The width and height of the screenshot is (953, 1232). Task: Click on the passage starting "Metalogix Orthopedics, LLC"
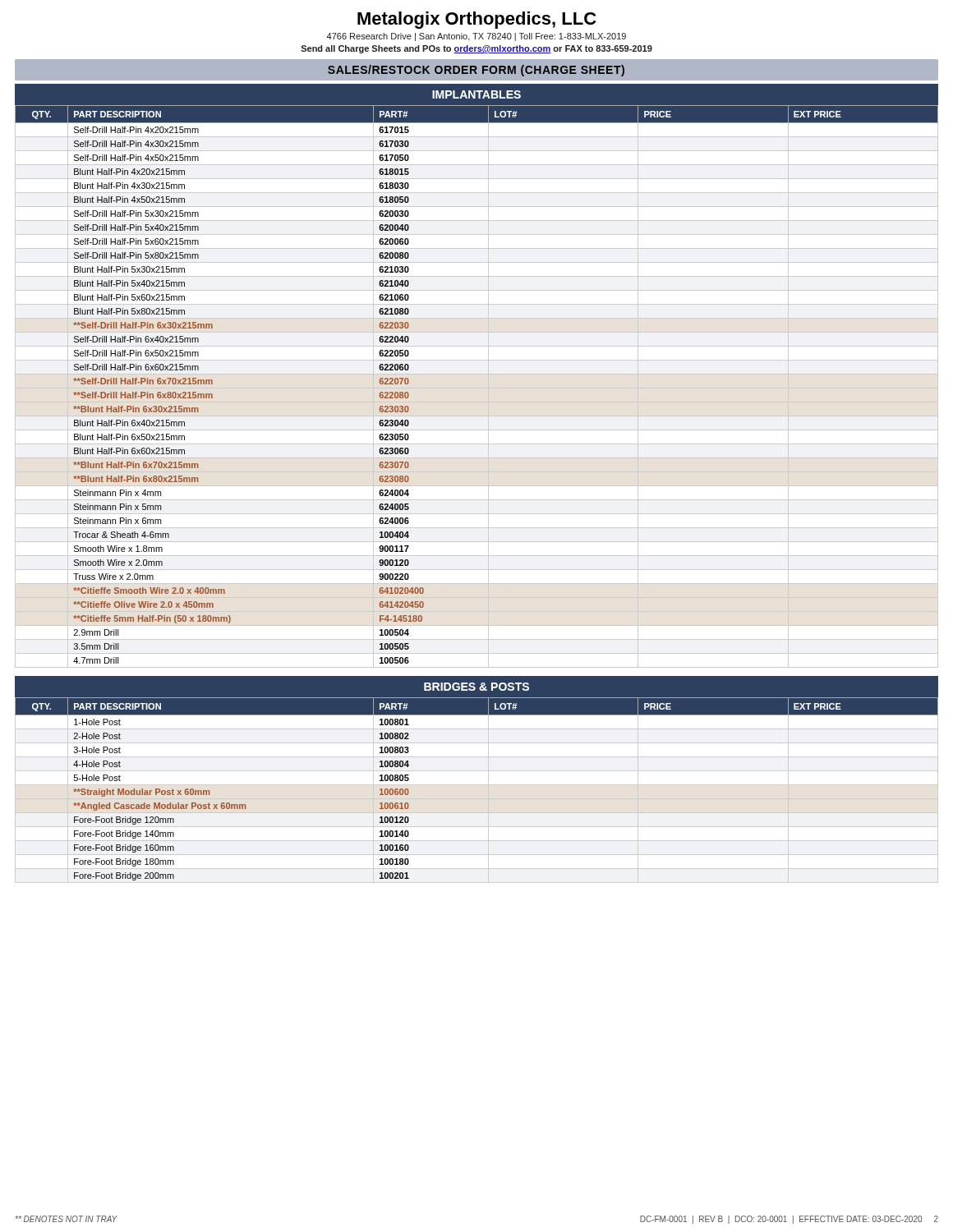(476, 18)
